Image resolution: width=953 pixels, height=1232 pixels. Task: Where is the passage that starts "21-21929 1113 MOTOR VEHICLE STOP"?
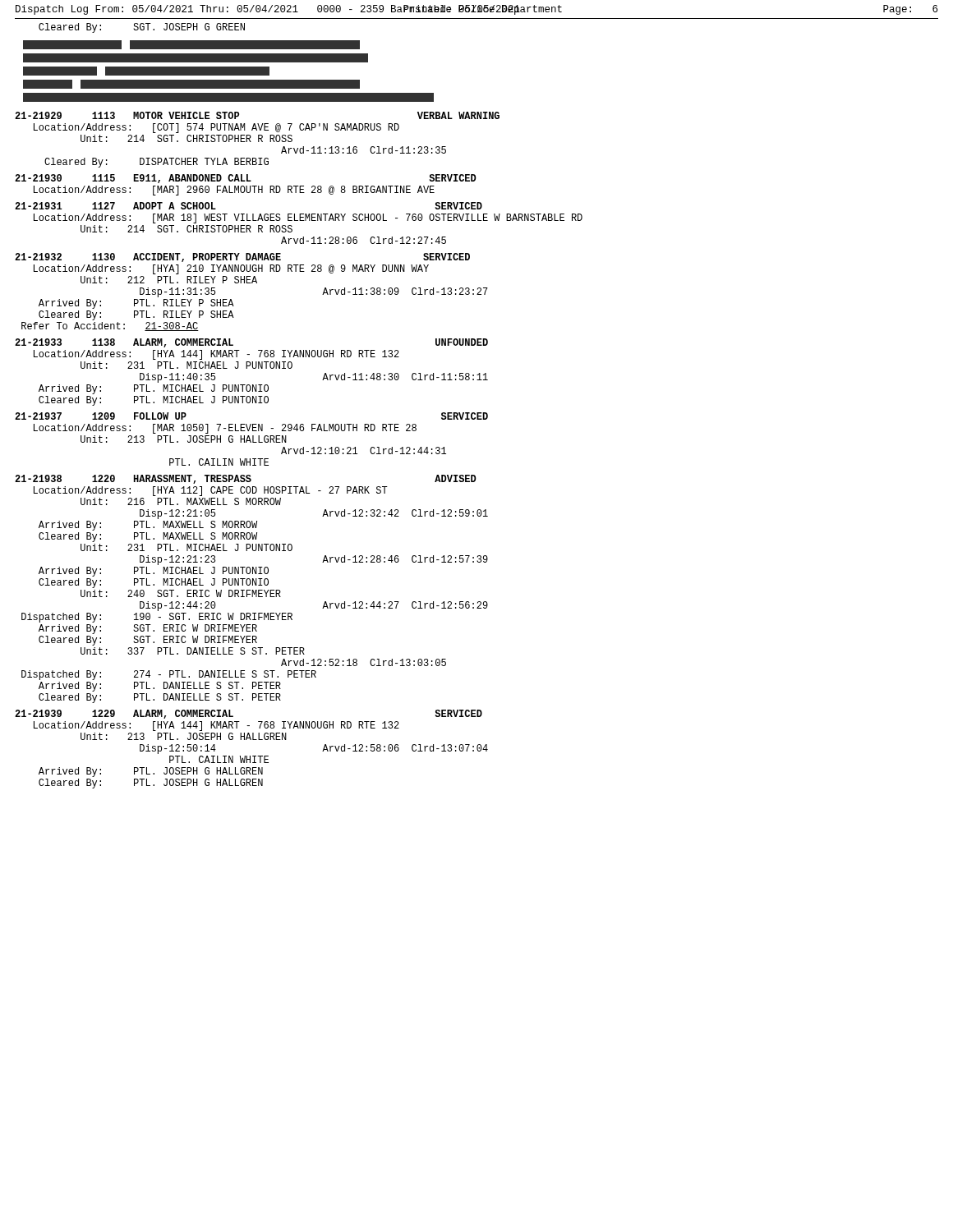[x=257, y=140]
